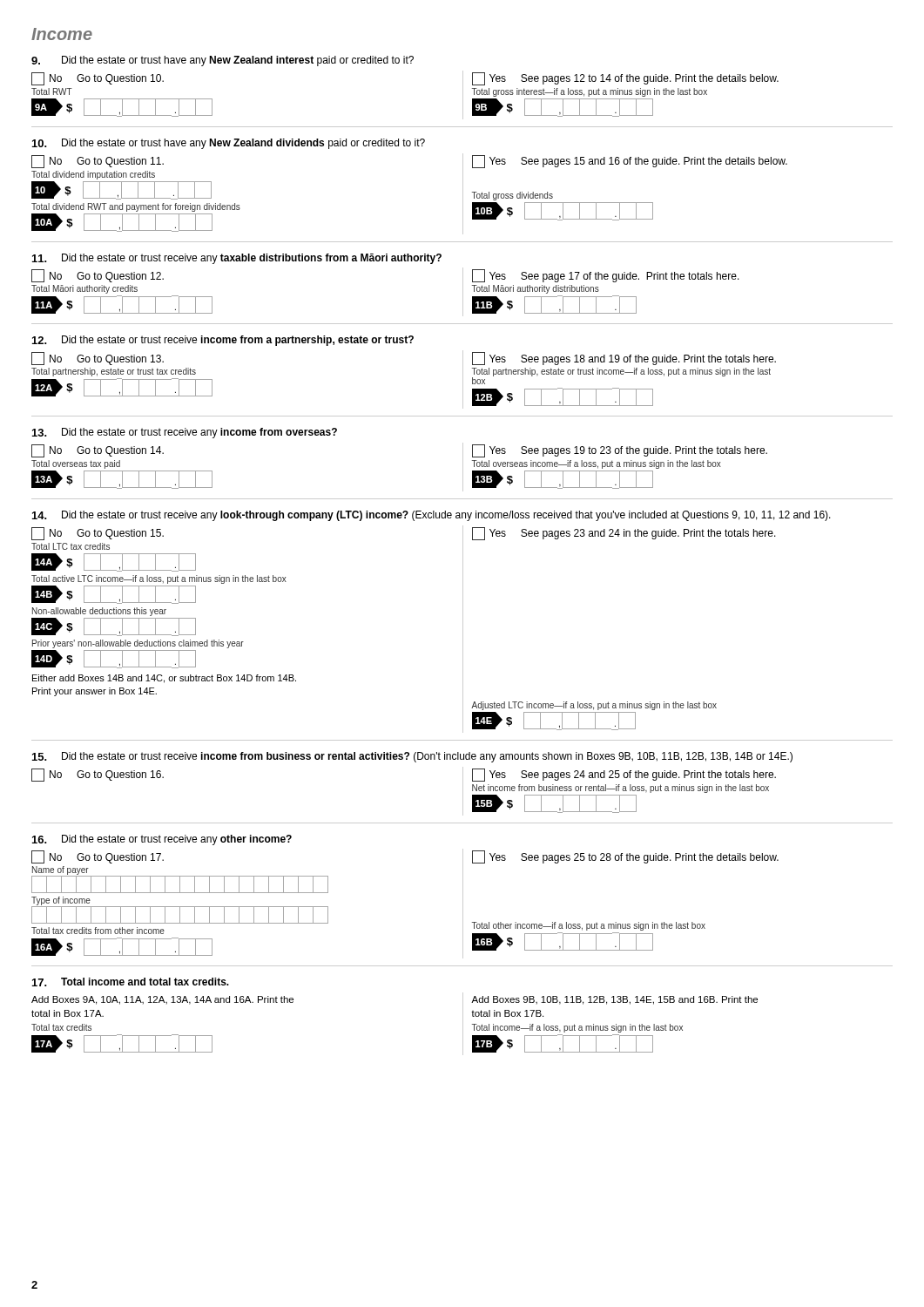This screenshot has width=924, height=1307.
Task: Select the passage starting "10. Did the estate or trust have"
Action: (x=462, y=185)
